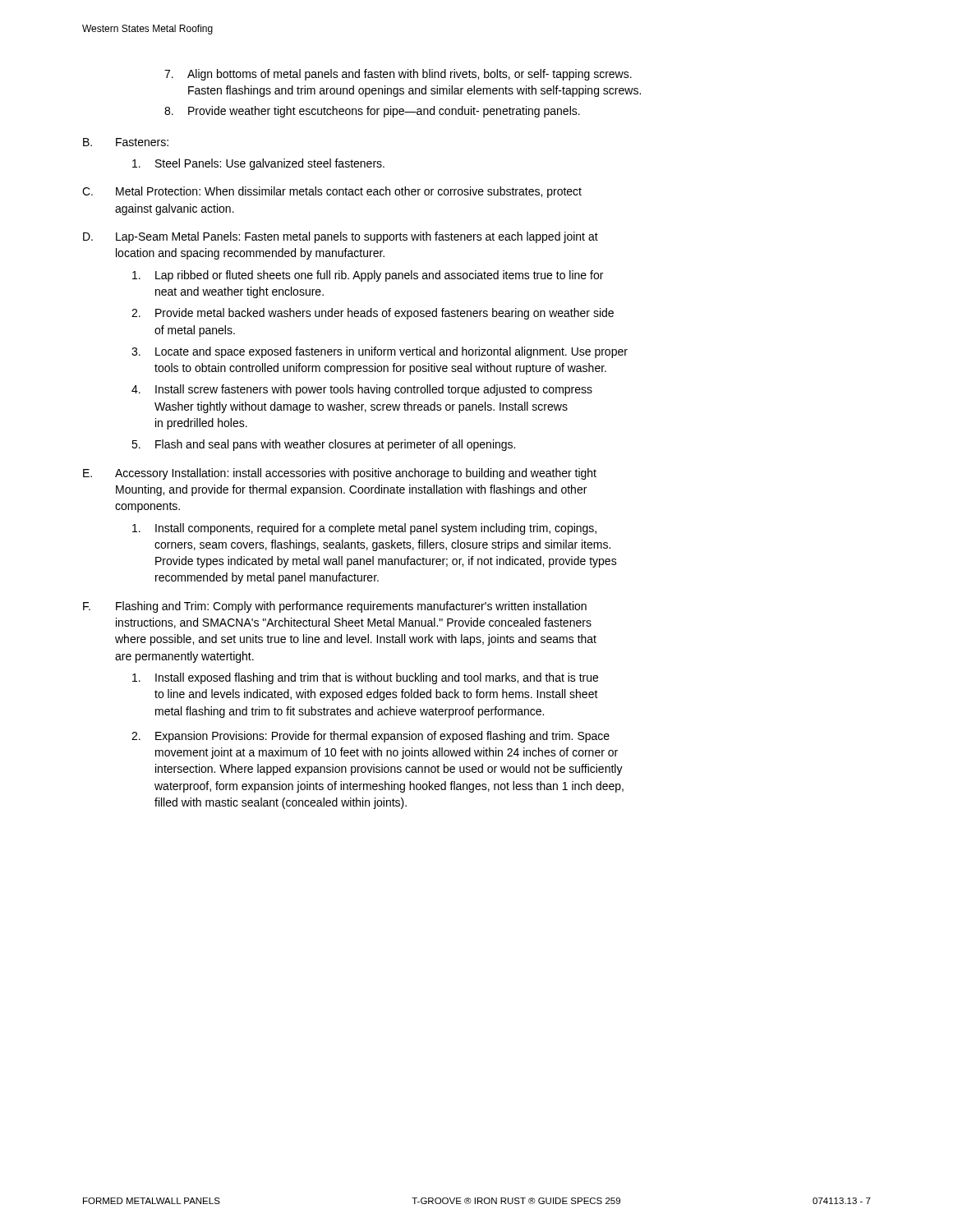Screen dimensions: 1232x953
Task: Find the text starting "D. Lap-Seam Metal Panels: Fasten metal panels"
Action: (476, 245)
